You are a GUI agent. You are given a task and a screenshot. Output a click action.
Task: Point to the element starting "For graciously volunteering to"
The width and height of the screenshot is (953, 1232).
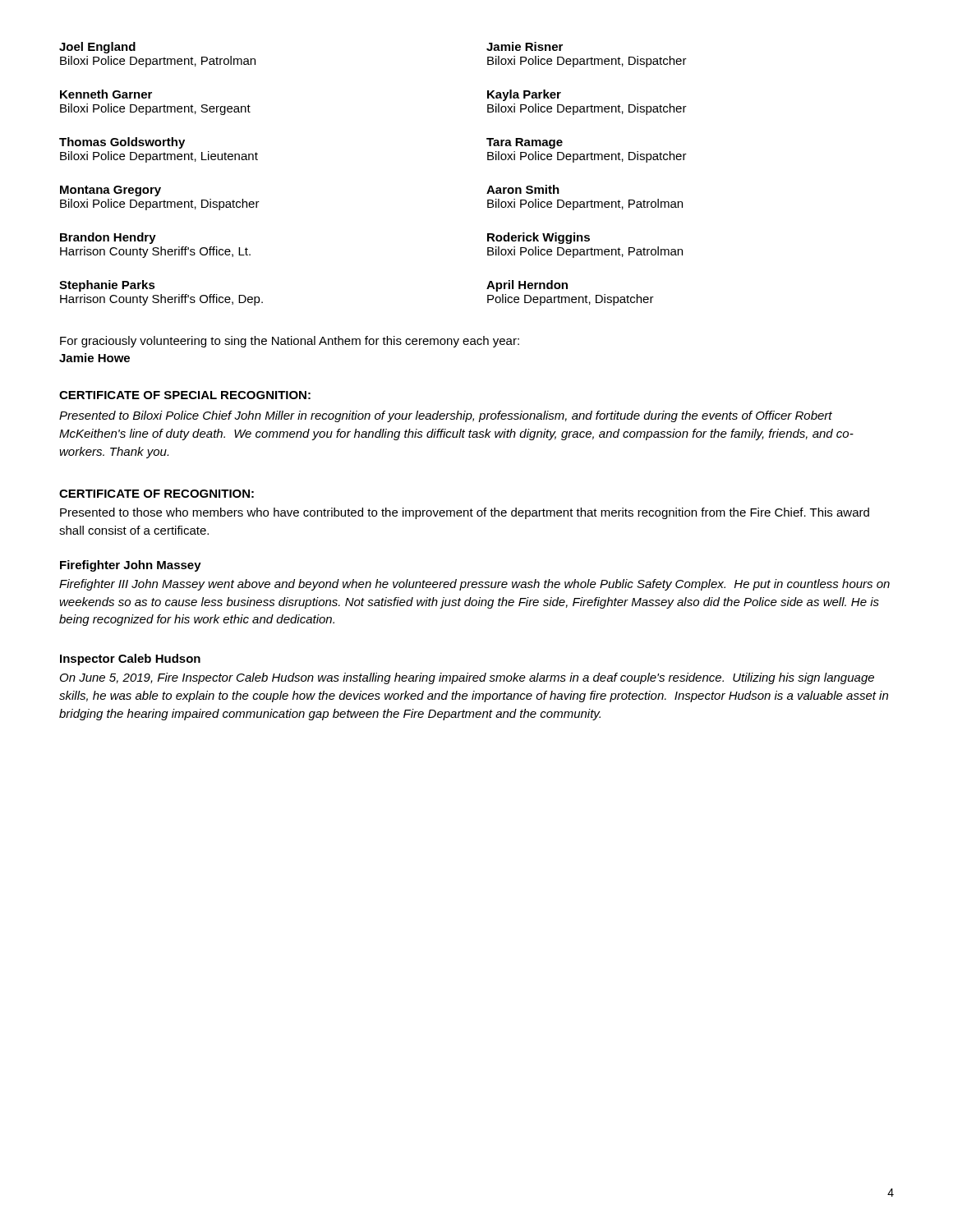pyautogui.click(x=290, y=340)
